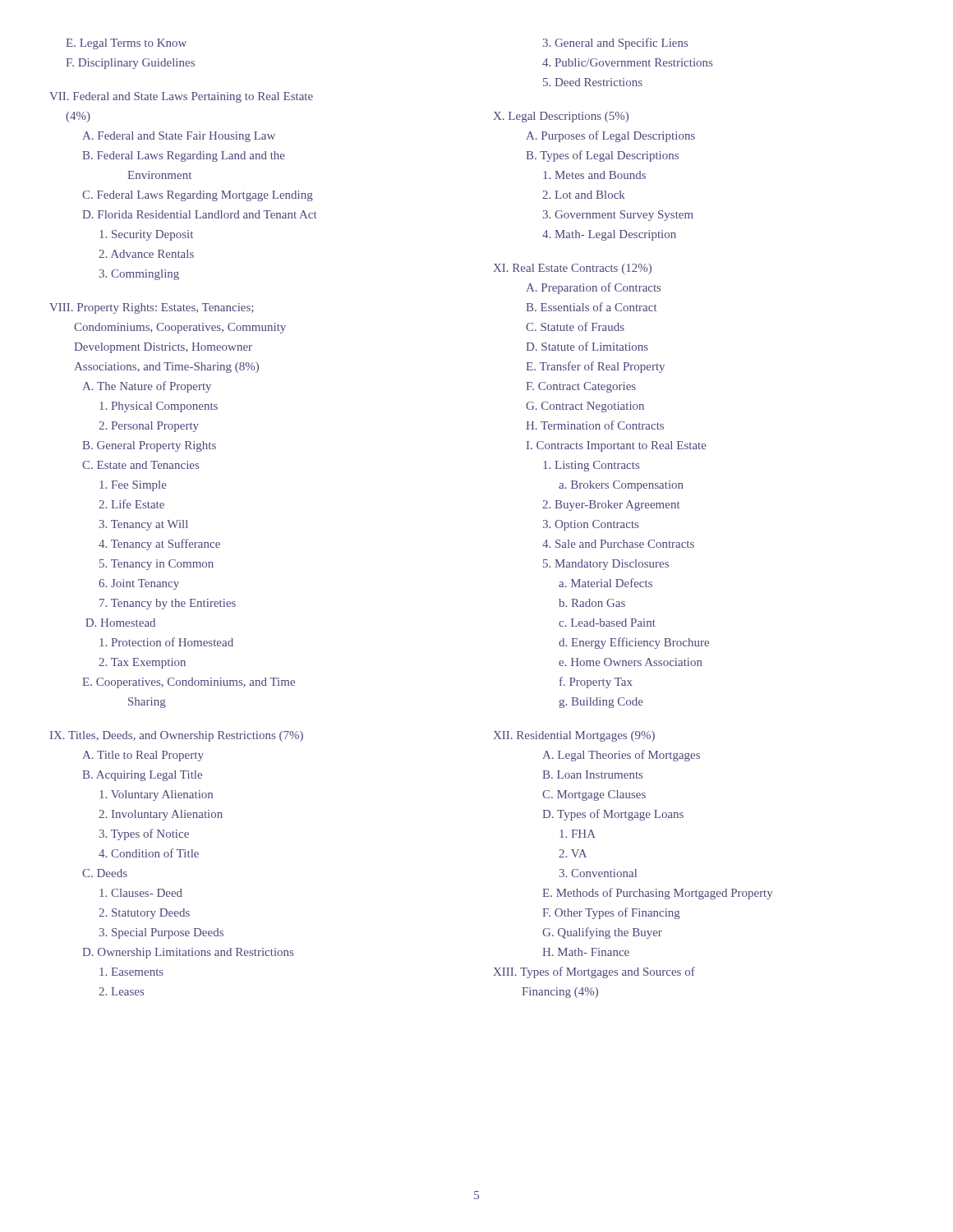
Task: Point to the block beginning "4. Condition of"
Action: tap(149, 853)
